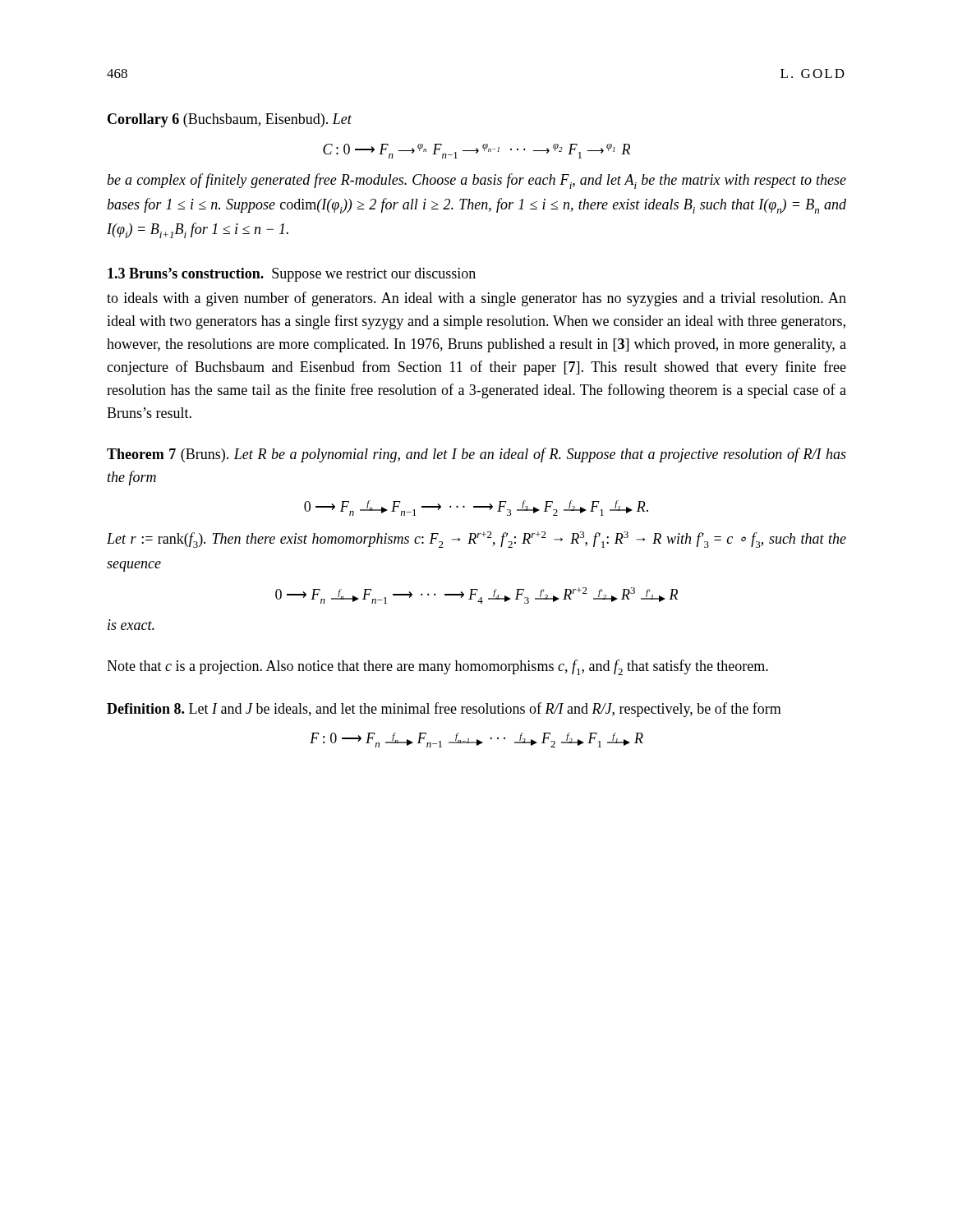Point to the block beginning "Definition 8. Let I and"

tap(476, 724)
